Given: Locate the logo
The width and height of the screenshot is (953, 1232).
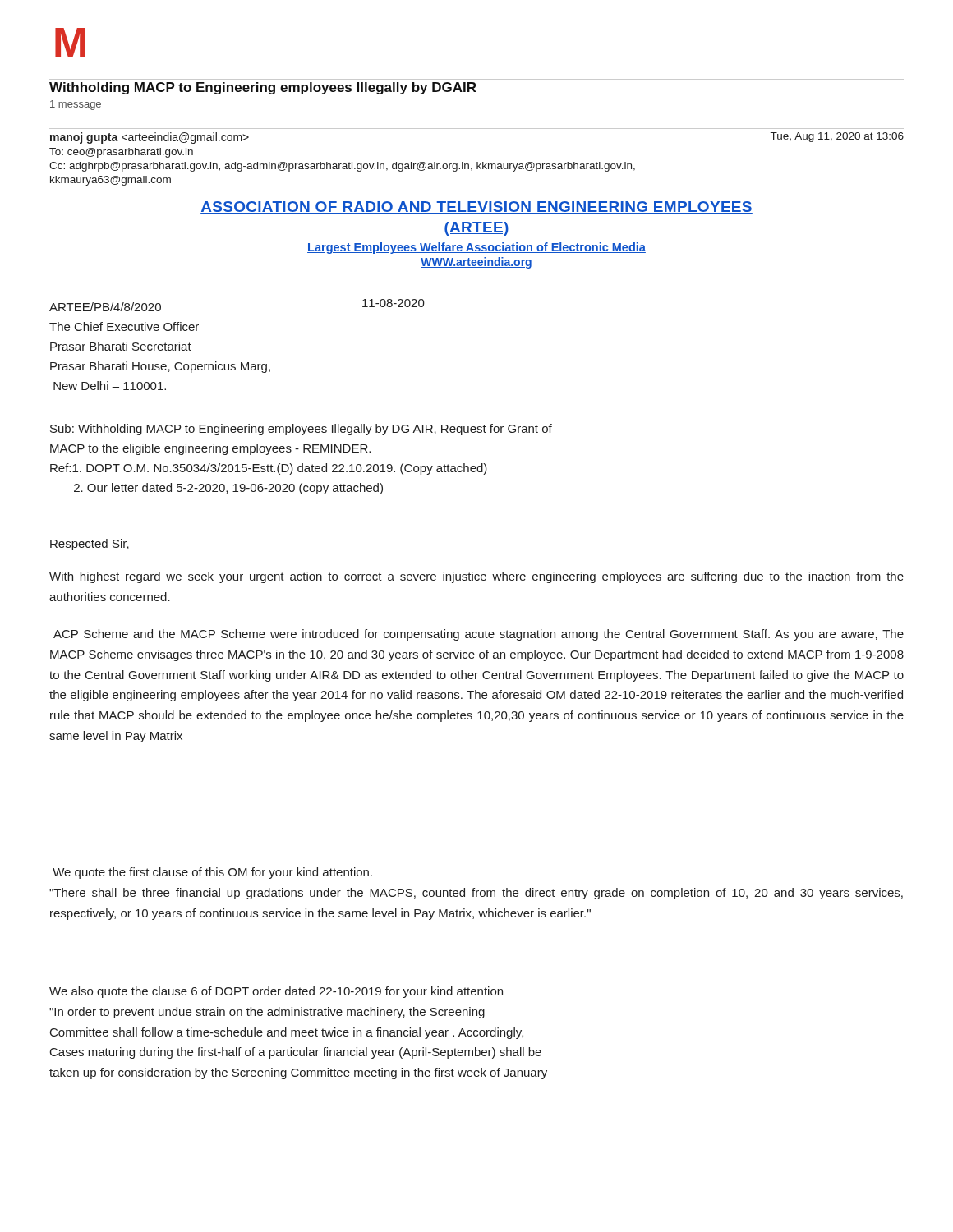Looking at the screenshot, I should click(x=71, y=43).
